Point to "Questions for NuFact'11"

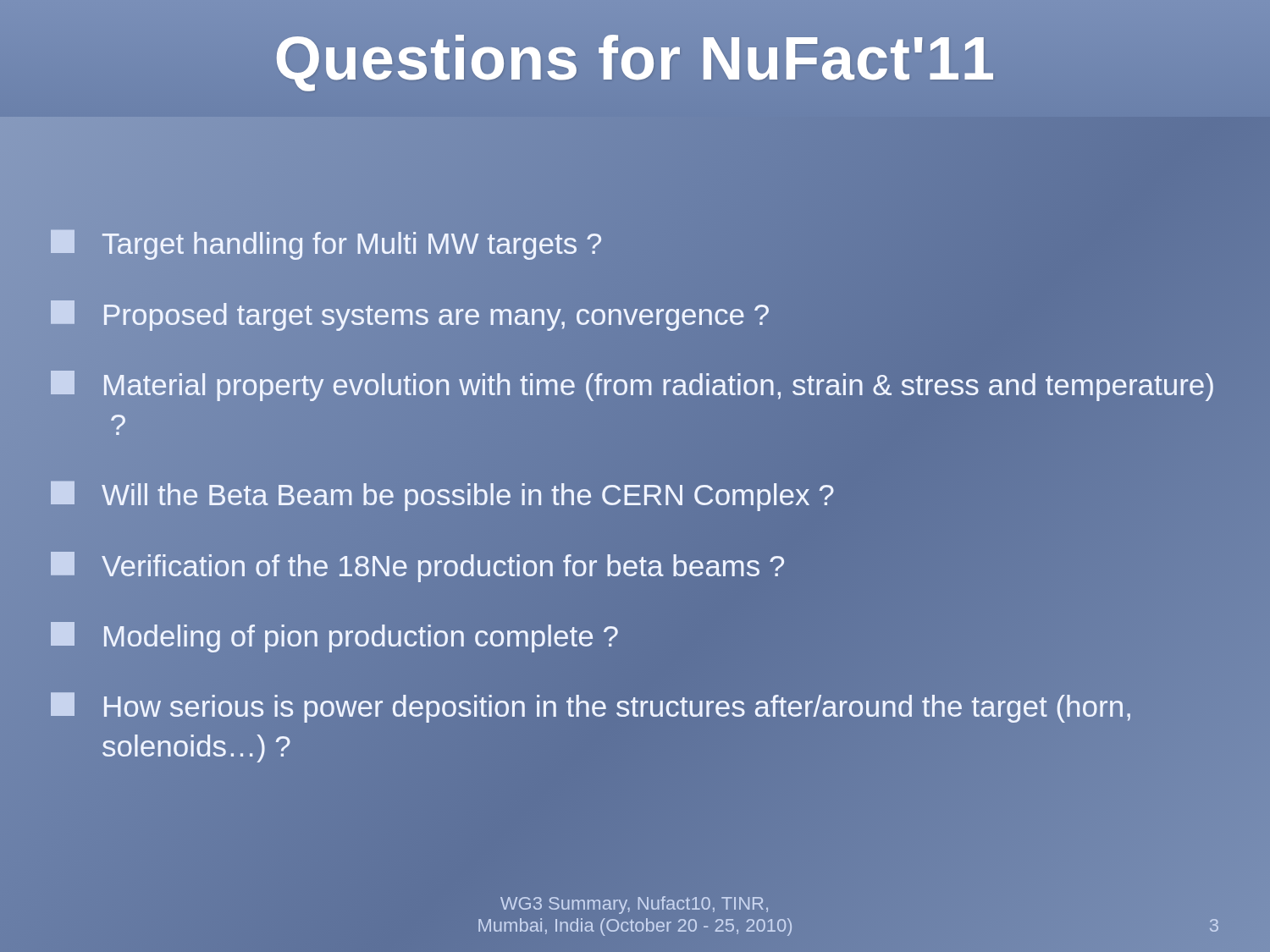point(635,58)
